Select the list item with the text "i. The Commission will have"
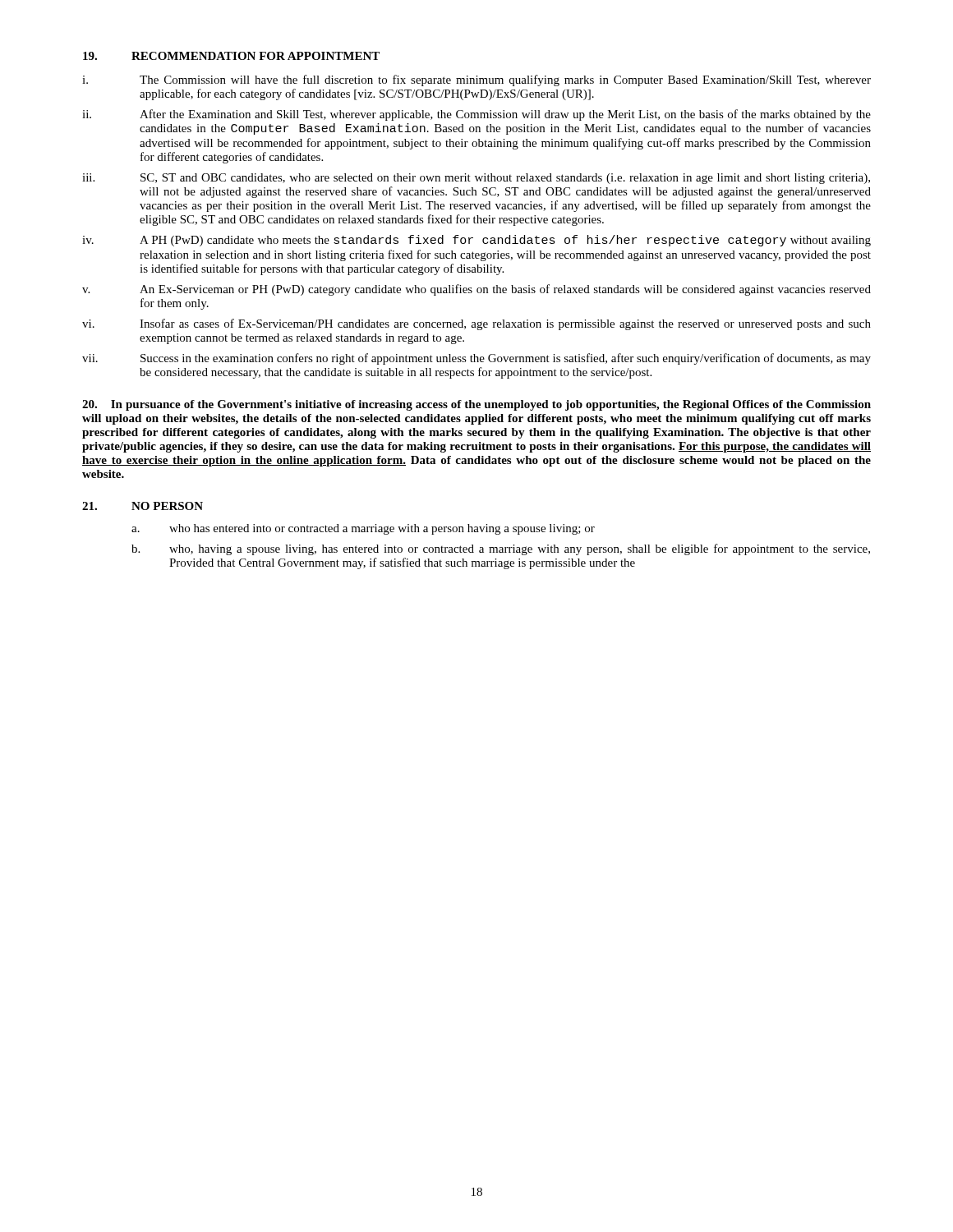This screenshot has height=1232, width=953. point(476,87)
